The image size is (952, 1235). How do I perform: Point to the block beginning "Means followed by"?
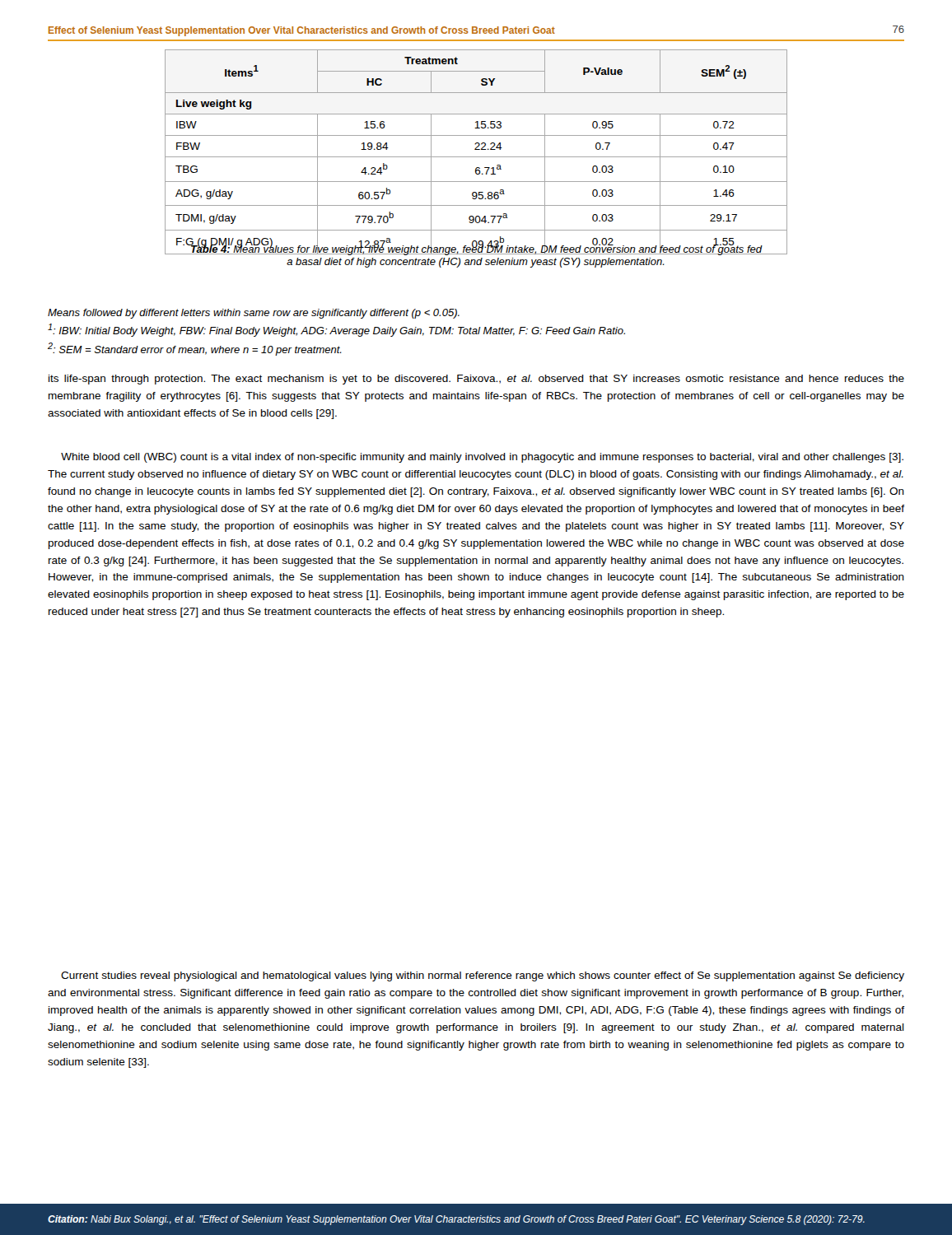[x=254, y=314]
